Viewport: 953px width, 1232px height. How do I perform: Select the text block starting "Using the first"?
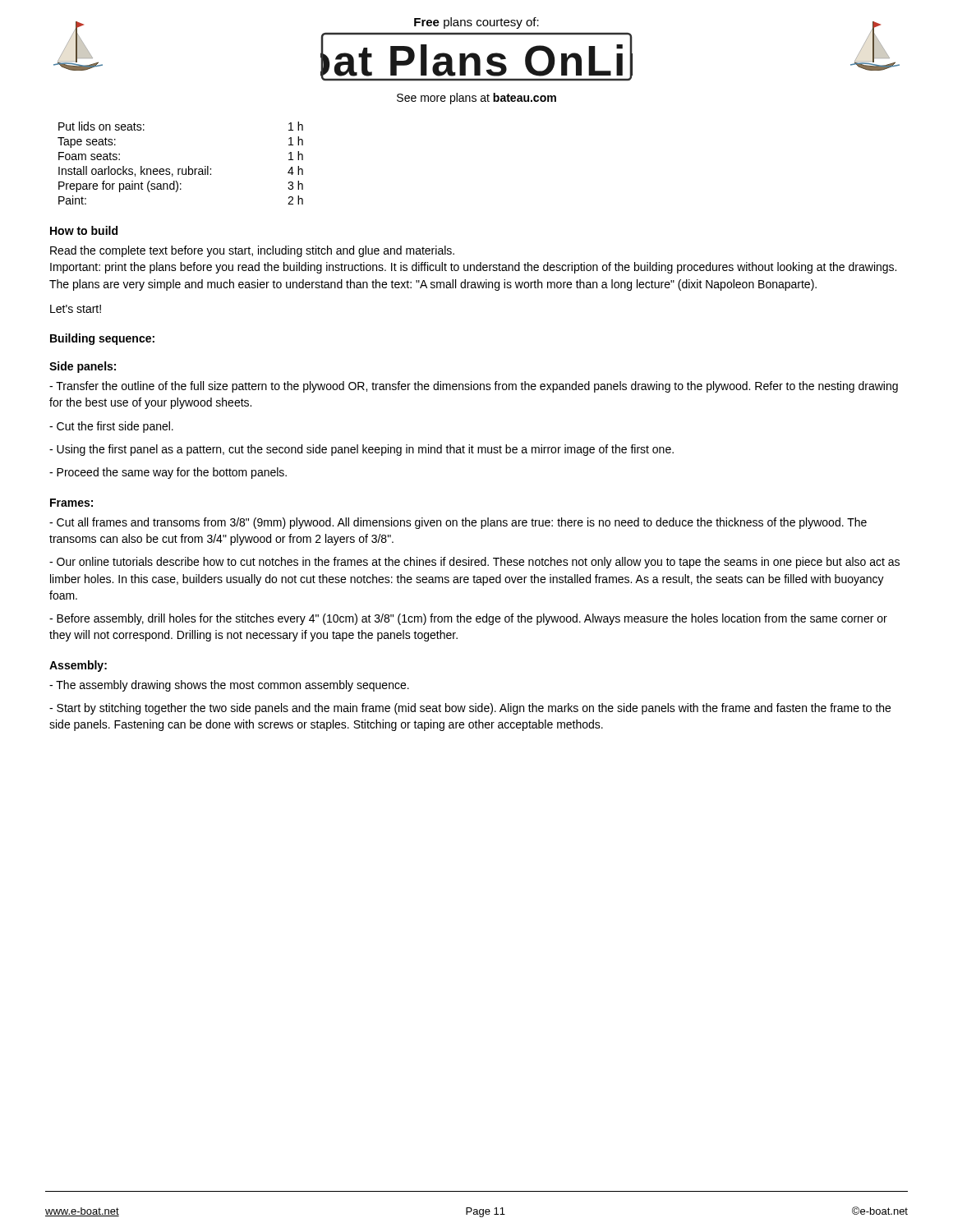(362, 449)
